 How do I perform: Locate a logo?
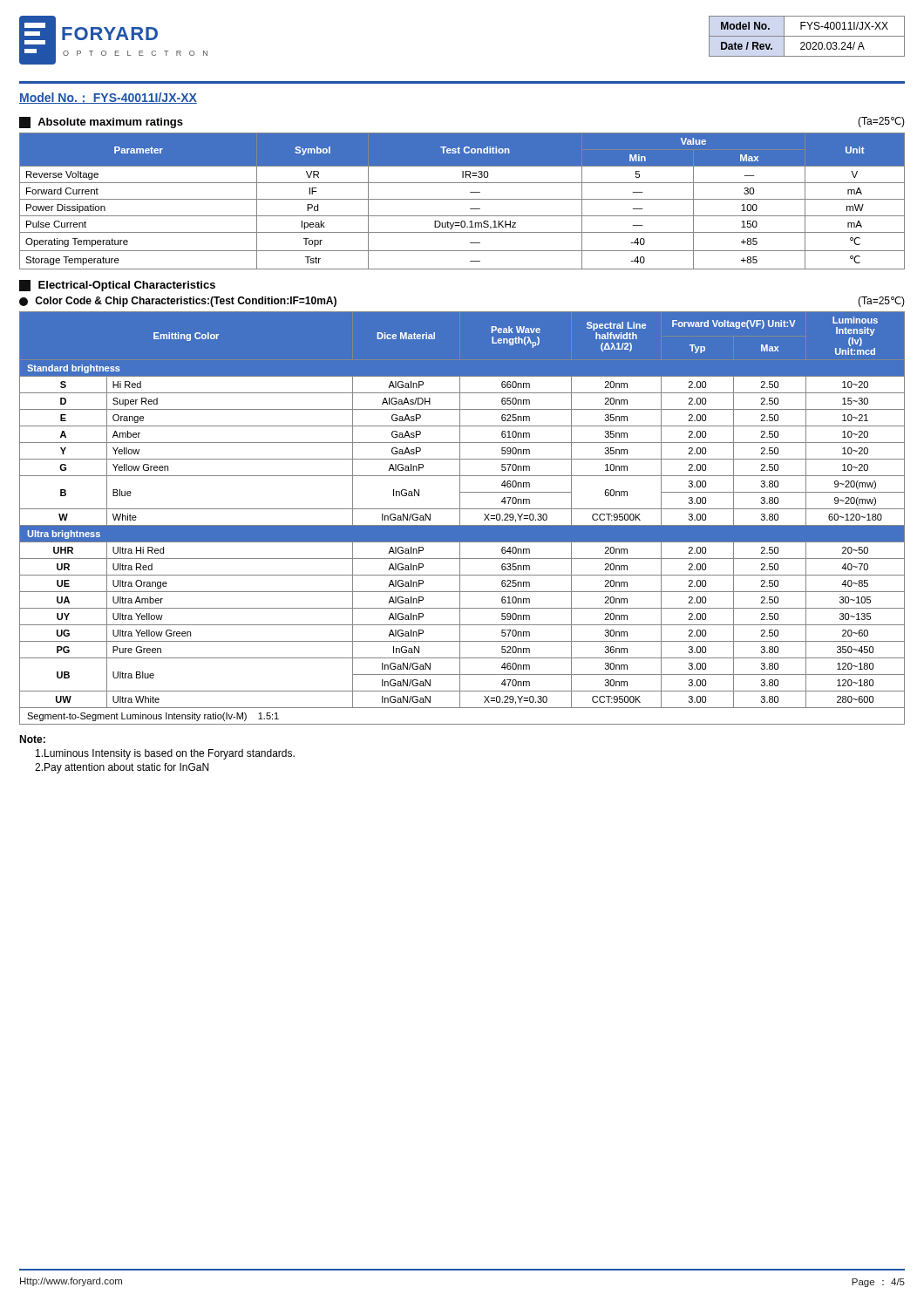click(119, 43)
